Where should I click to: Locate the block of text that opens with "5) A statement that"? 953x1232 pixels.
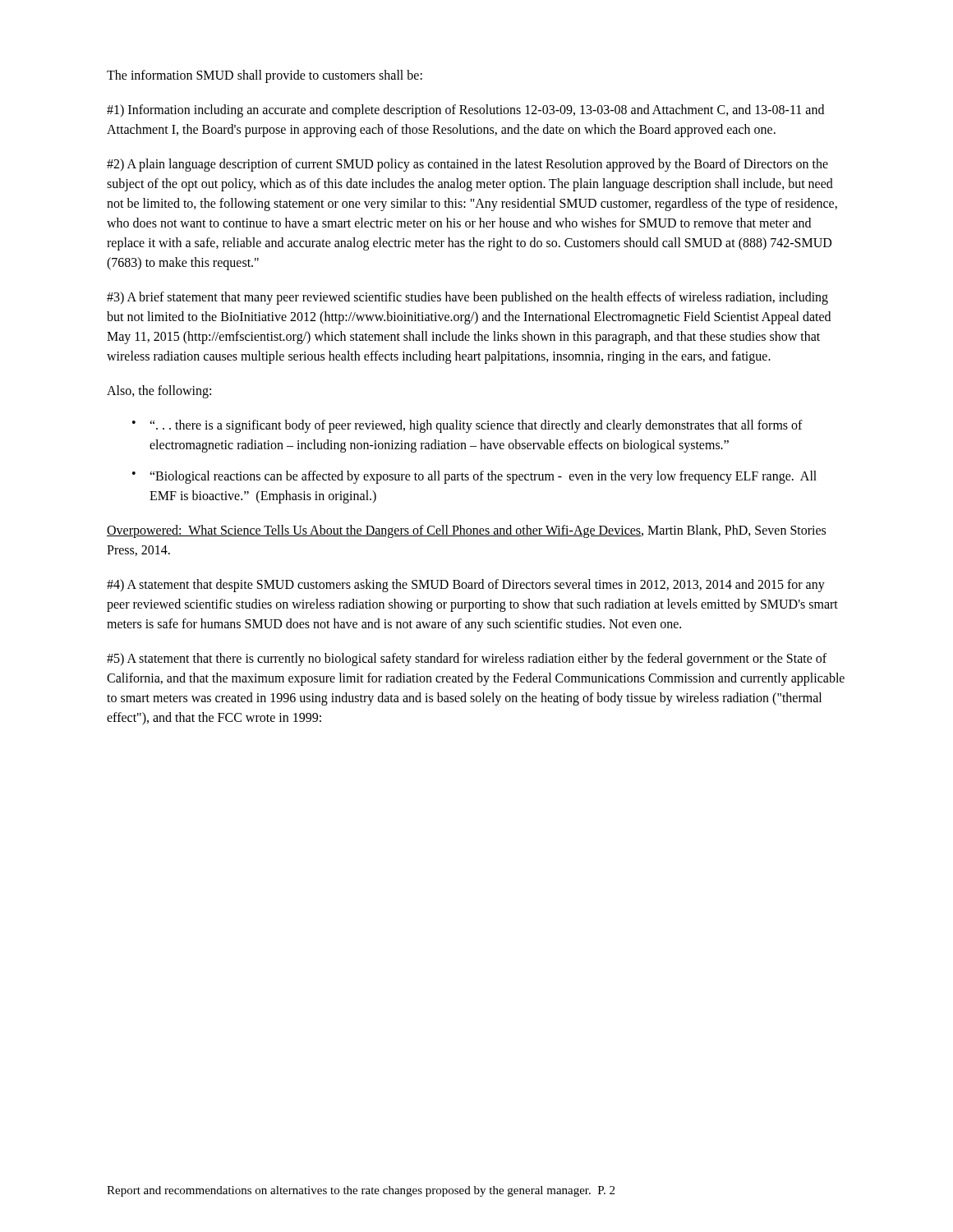[476, 688]
